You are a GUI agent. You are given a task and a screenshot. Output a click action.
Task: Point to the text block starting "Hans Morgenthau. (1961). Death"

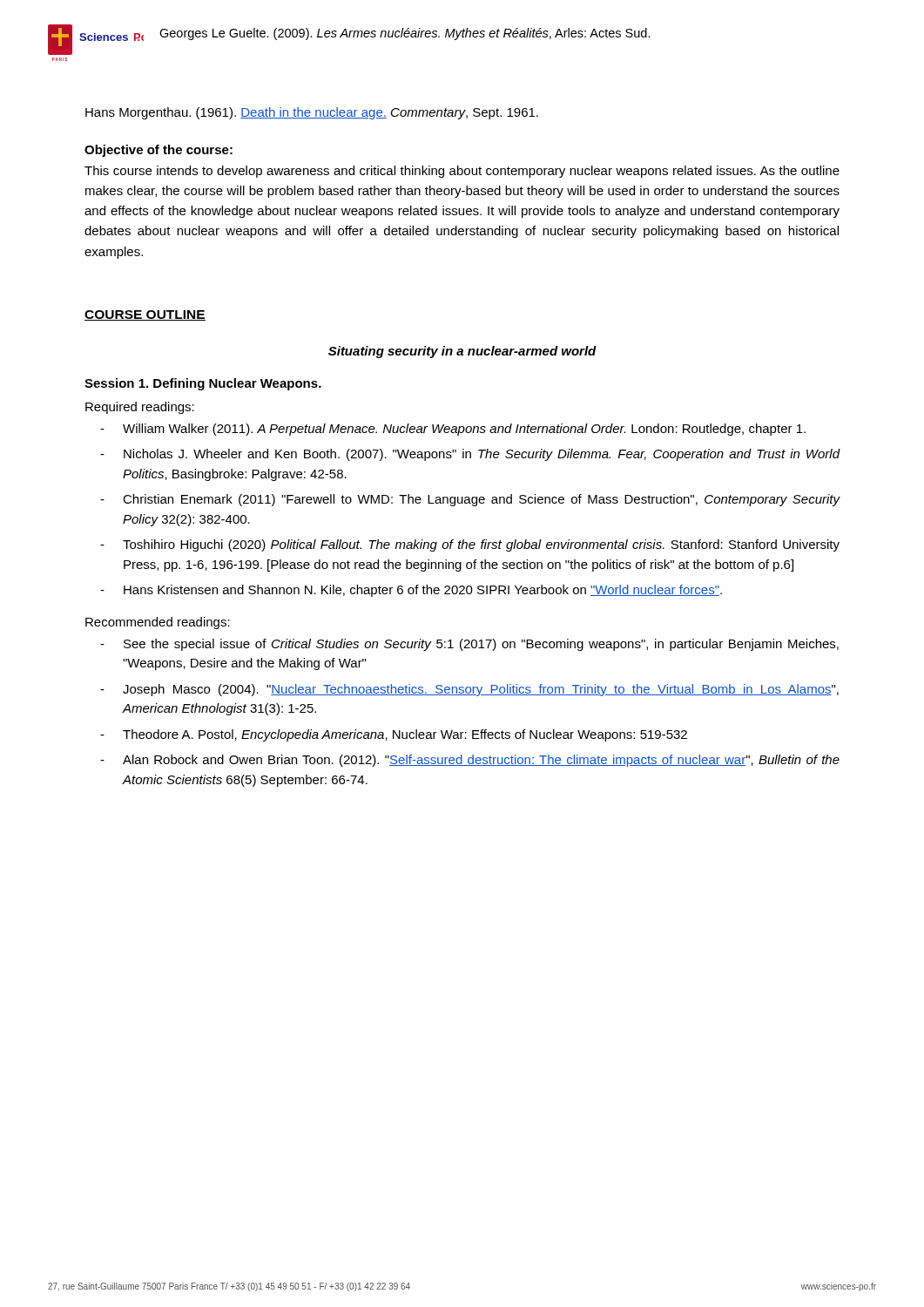click(312, 112)
